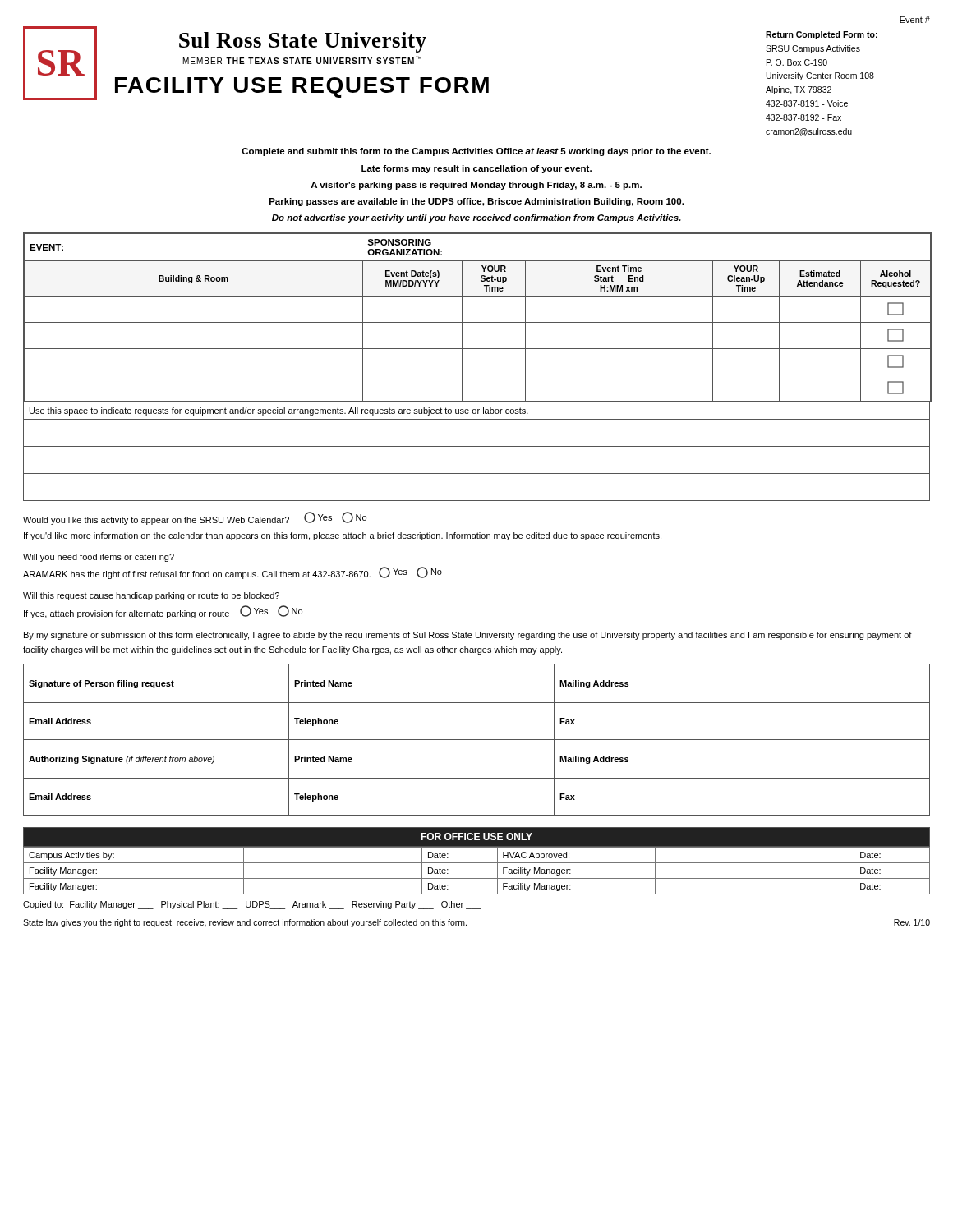Viewport: 953px width, 1232px height.
Task: Select the table that reads "Authorizing Signature (if"
Action: 476,778
